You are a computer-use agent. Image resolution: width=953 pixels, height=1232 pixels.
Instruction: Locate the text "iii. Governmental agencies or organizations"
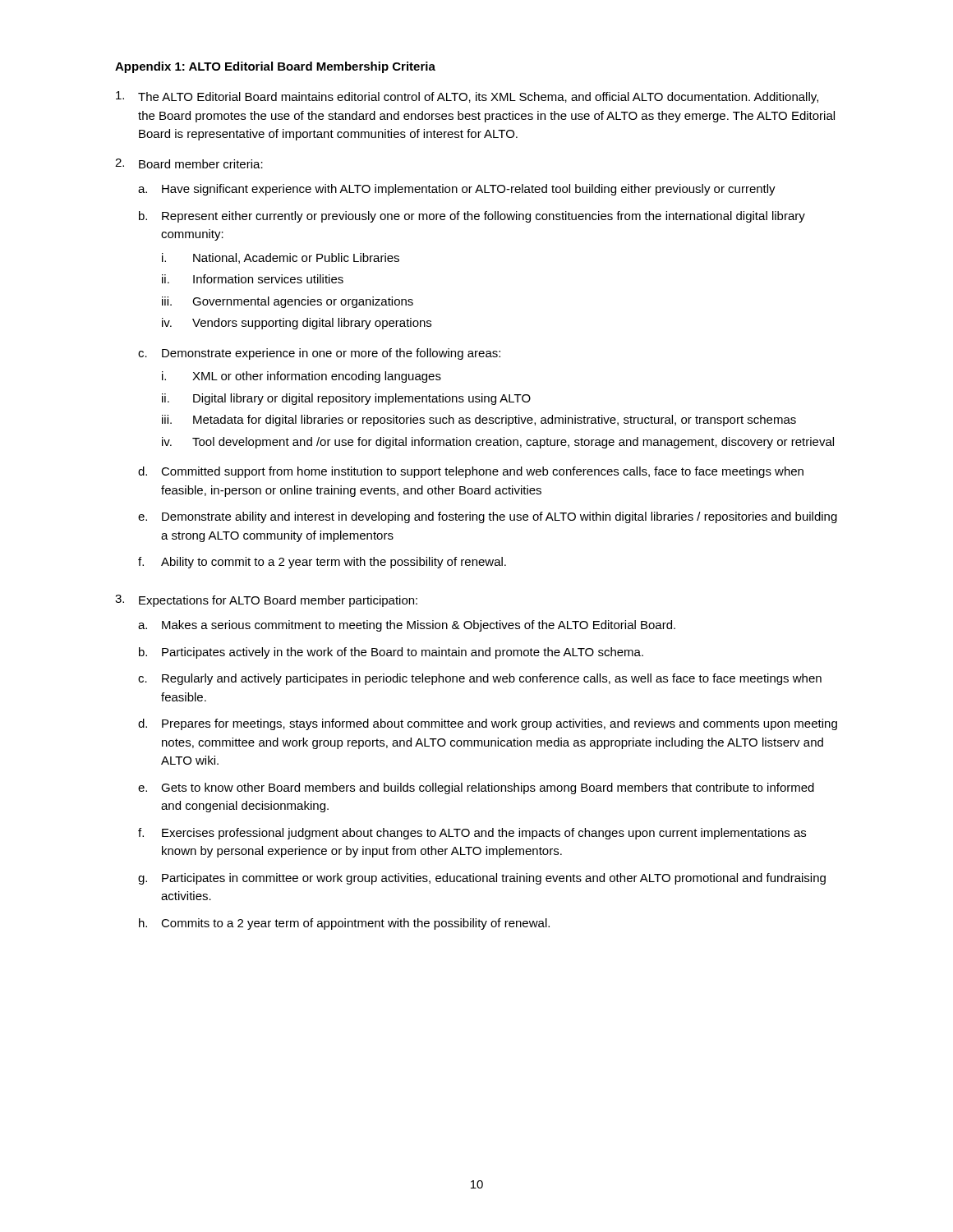click(288, 302)
